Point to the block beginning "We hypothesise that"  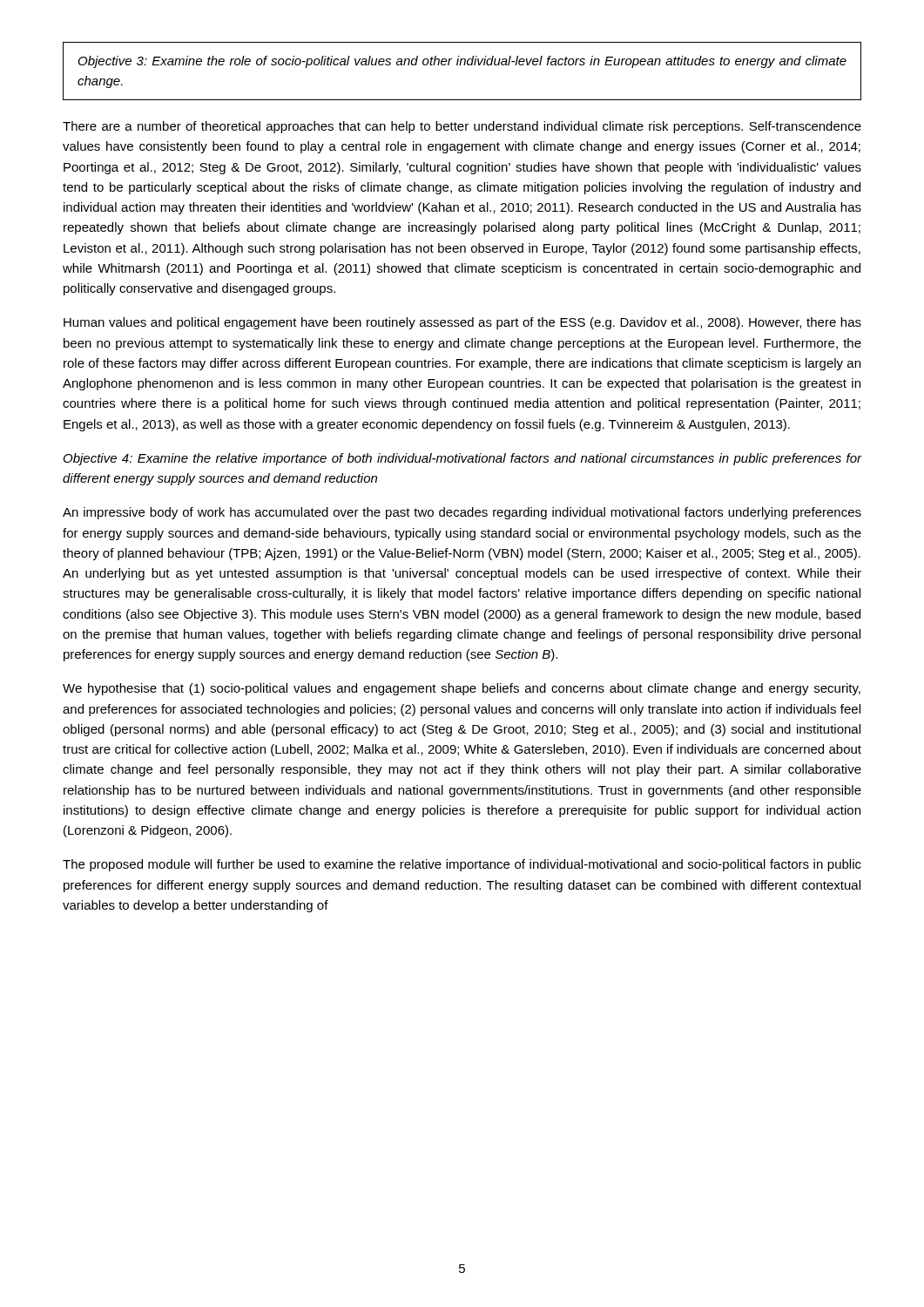(x=462, y=759)
